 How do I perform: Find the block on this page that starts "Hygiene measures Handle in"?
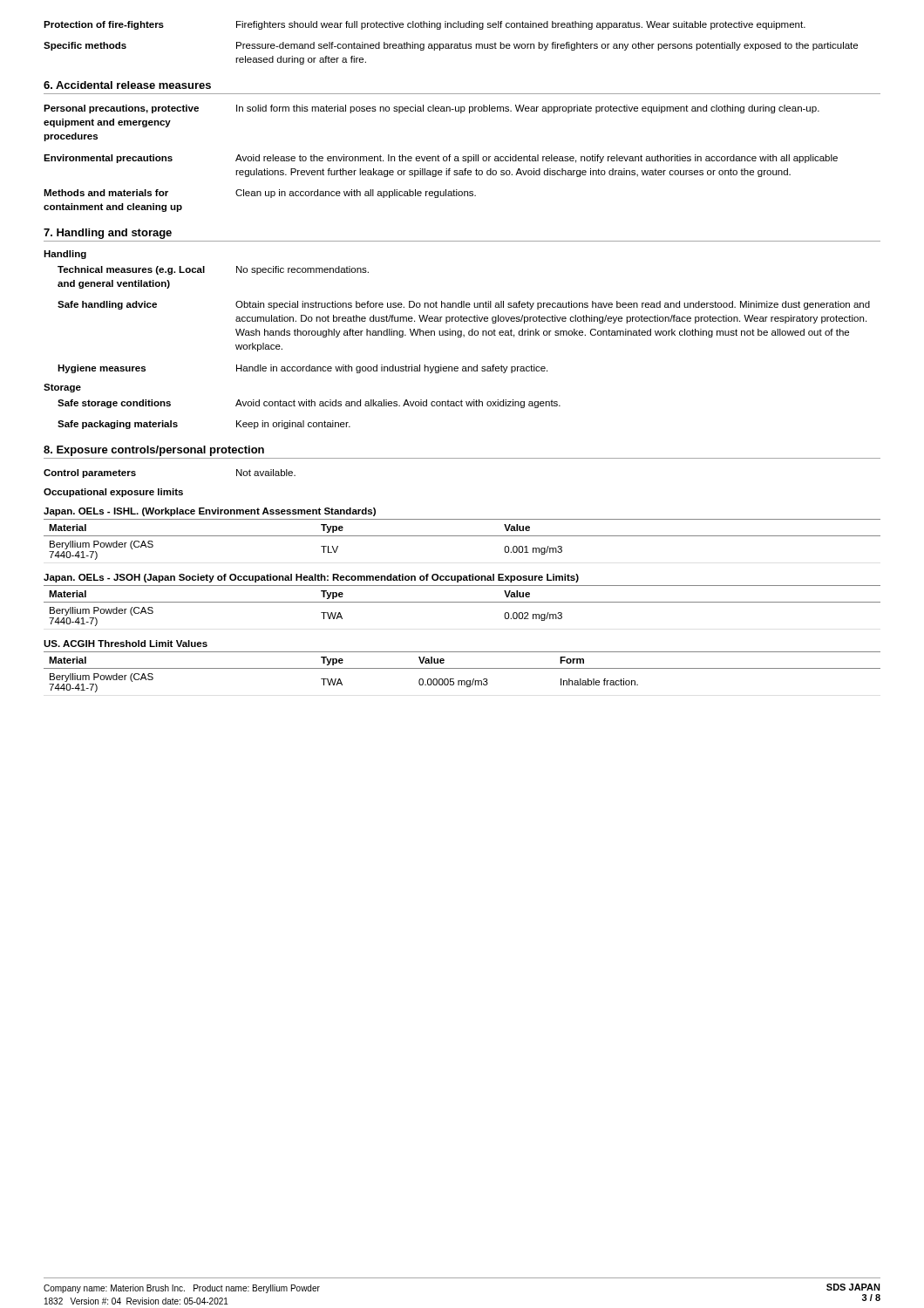click(x=462, y=368)
